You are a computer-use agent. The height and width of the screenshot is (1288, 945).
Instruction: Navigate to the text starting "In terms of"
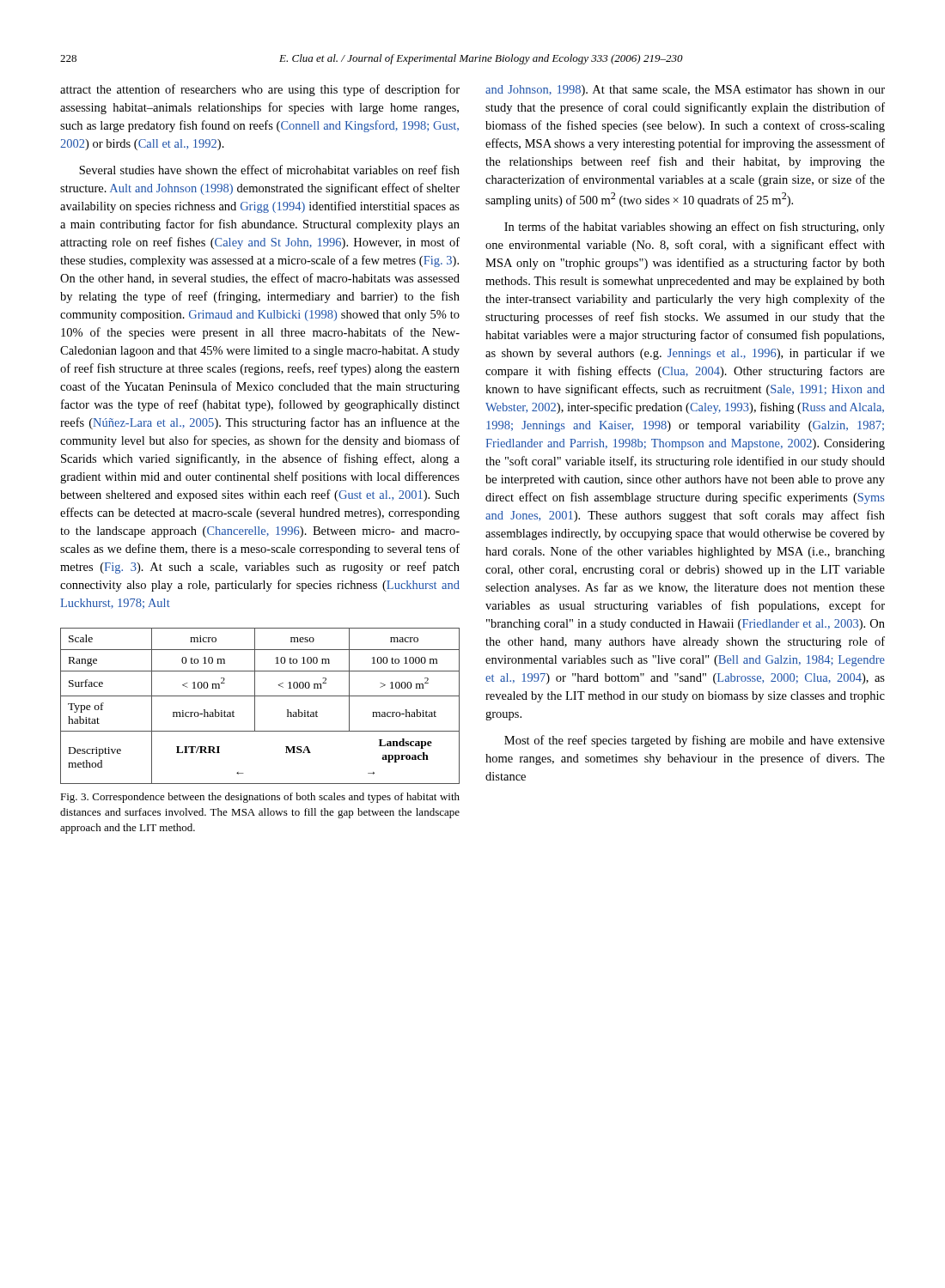pos(685,471)
